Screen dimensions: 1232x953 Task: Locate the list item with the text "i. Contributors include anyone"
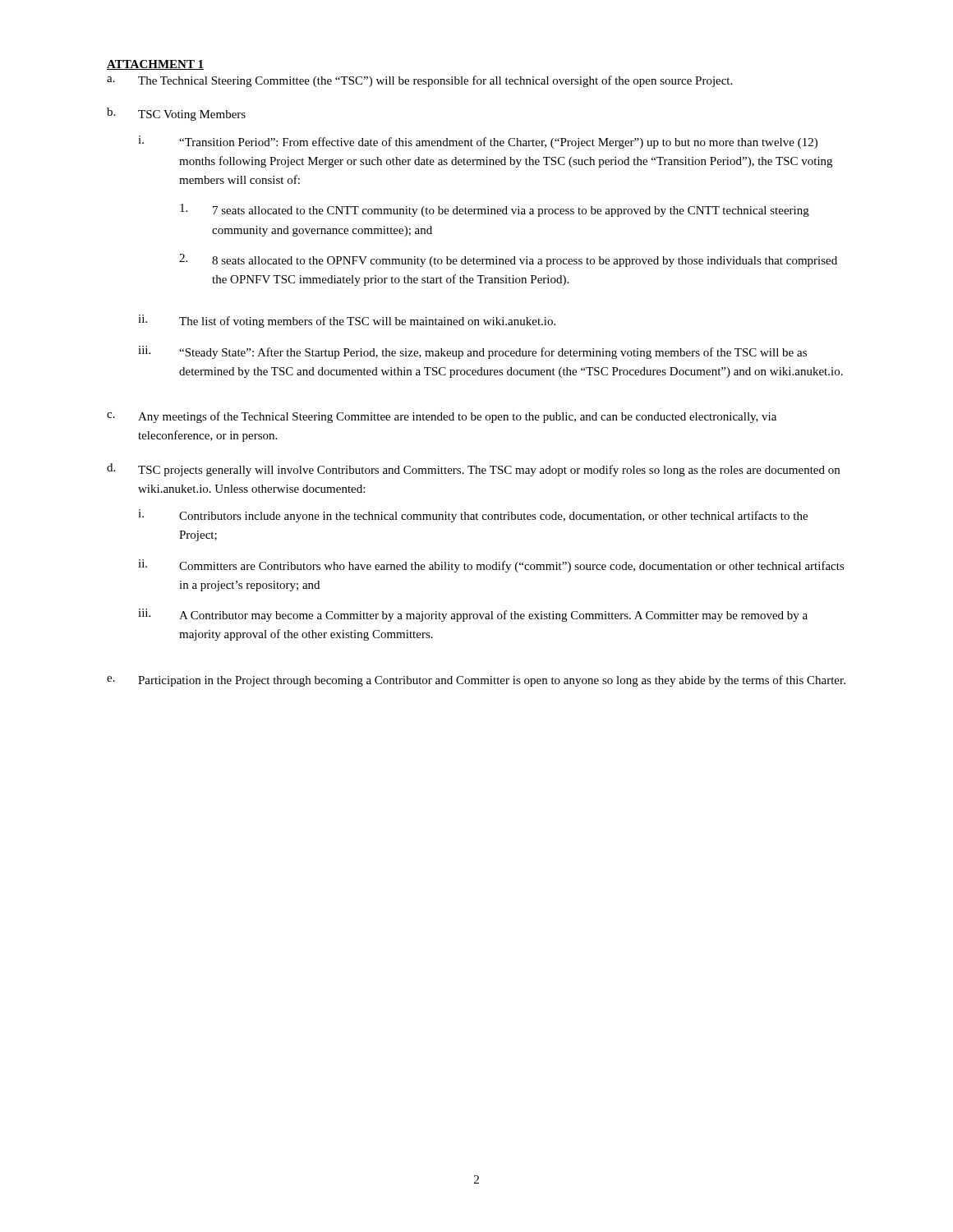[x=492, y=526]
